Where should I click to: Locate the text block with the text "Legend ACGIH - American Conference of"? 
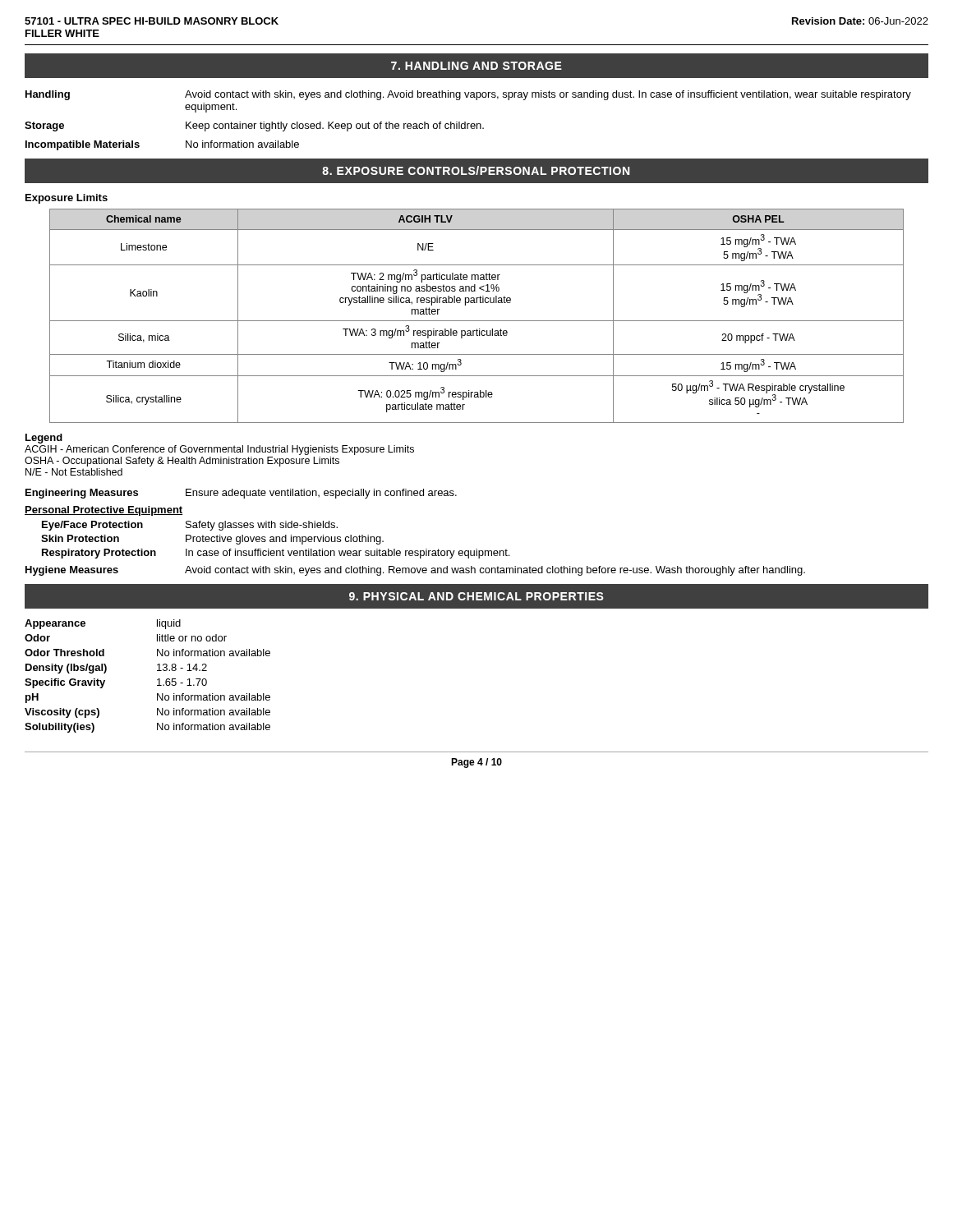coord(44,439)
